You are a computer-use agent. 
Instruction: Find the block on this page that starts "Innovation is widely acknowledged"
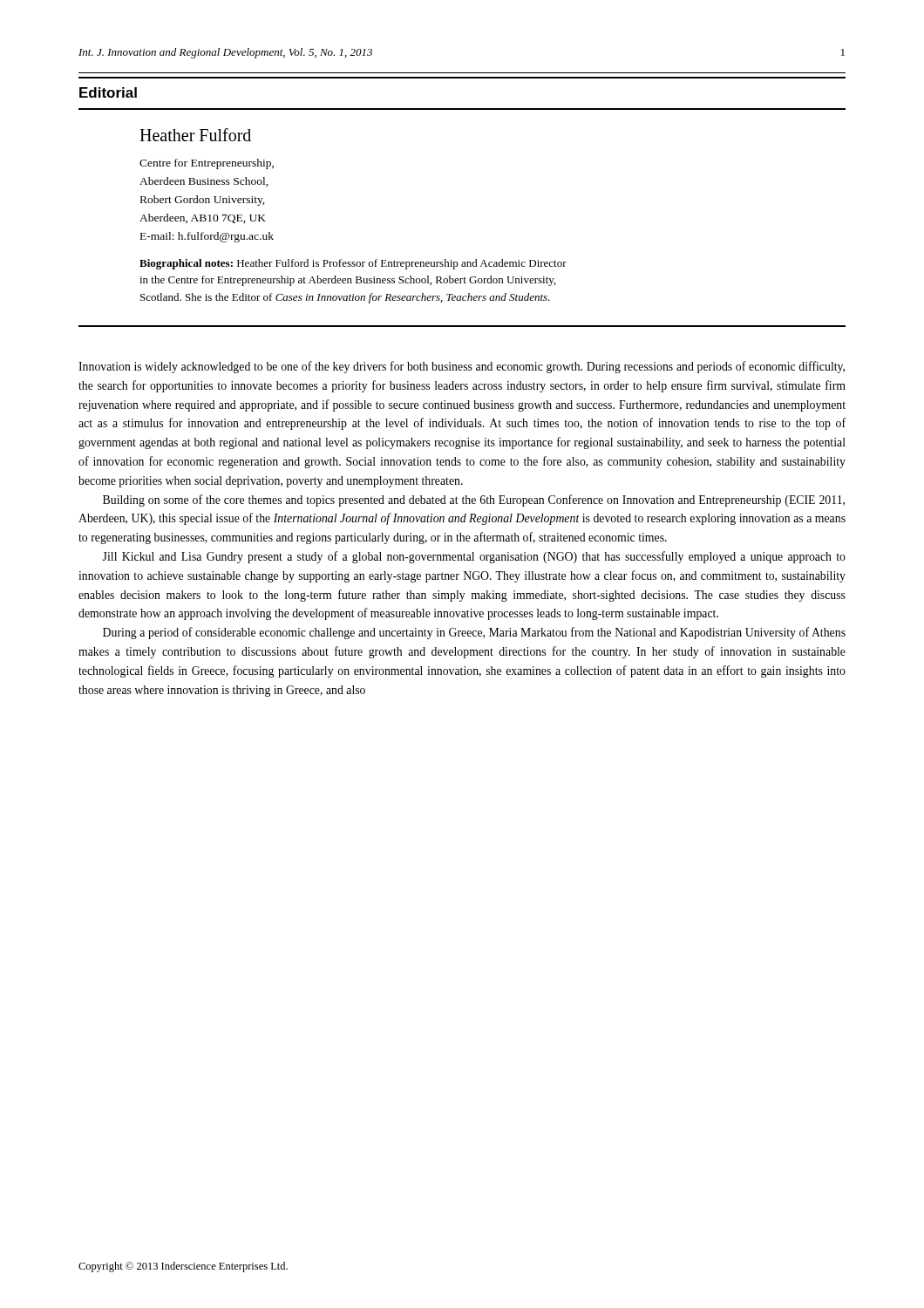462,424
